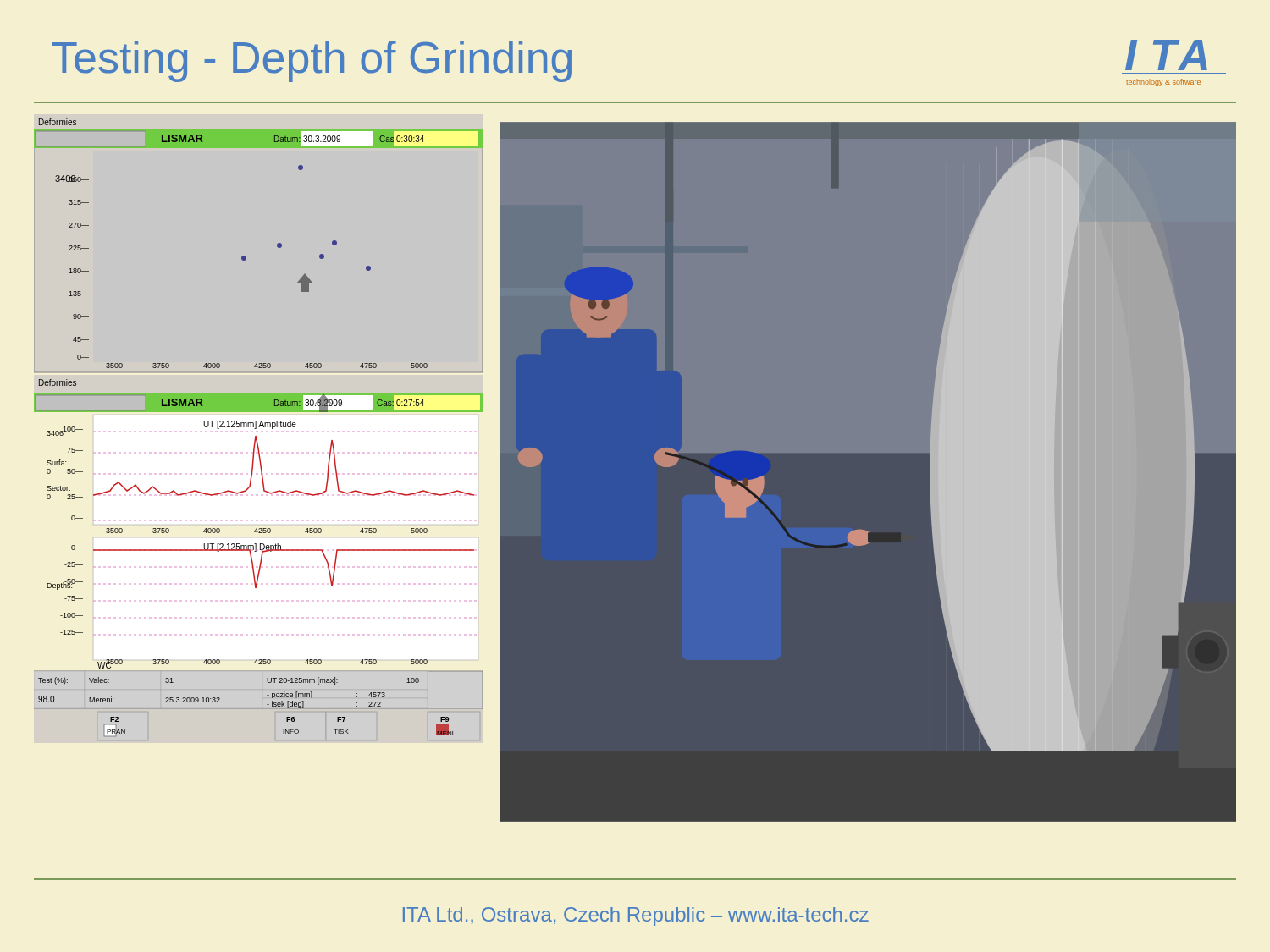The image size is (1270, 952).
Task: Navigate to the passage starting "Testing - Depth of"
Action: [313, 57]
